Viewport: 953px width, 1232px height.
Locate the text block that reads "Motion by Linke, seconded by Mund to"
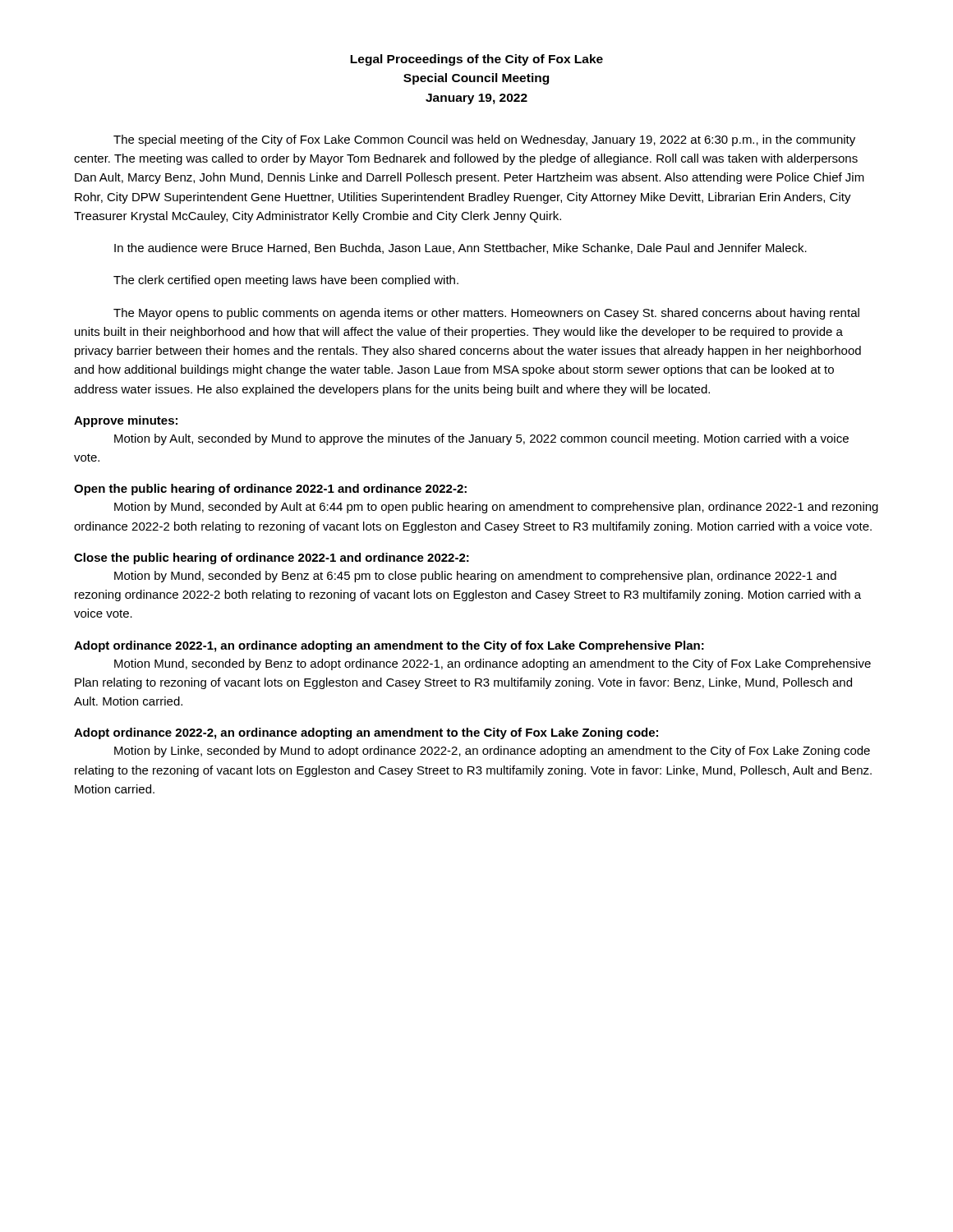tap(476, 770)
